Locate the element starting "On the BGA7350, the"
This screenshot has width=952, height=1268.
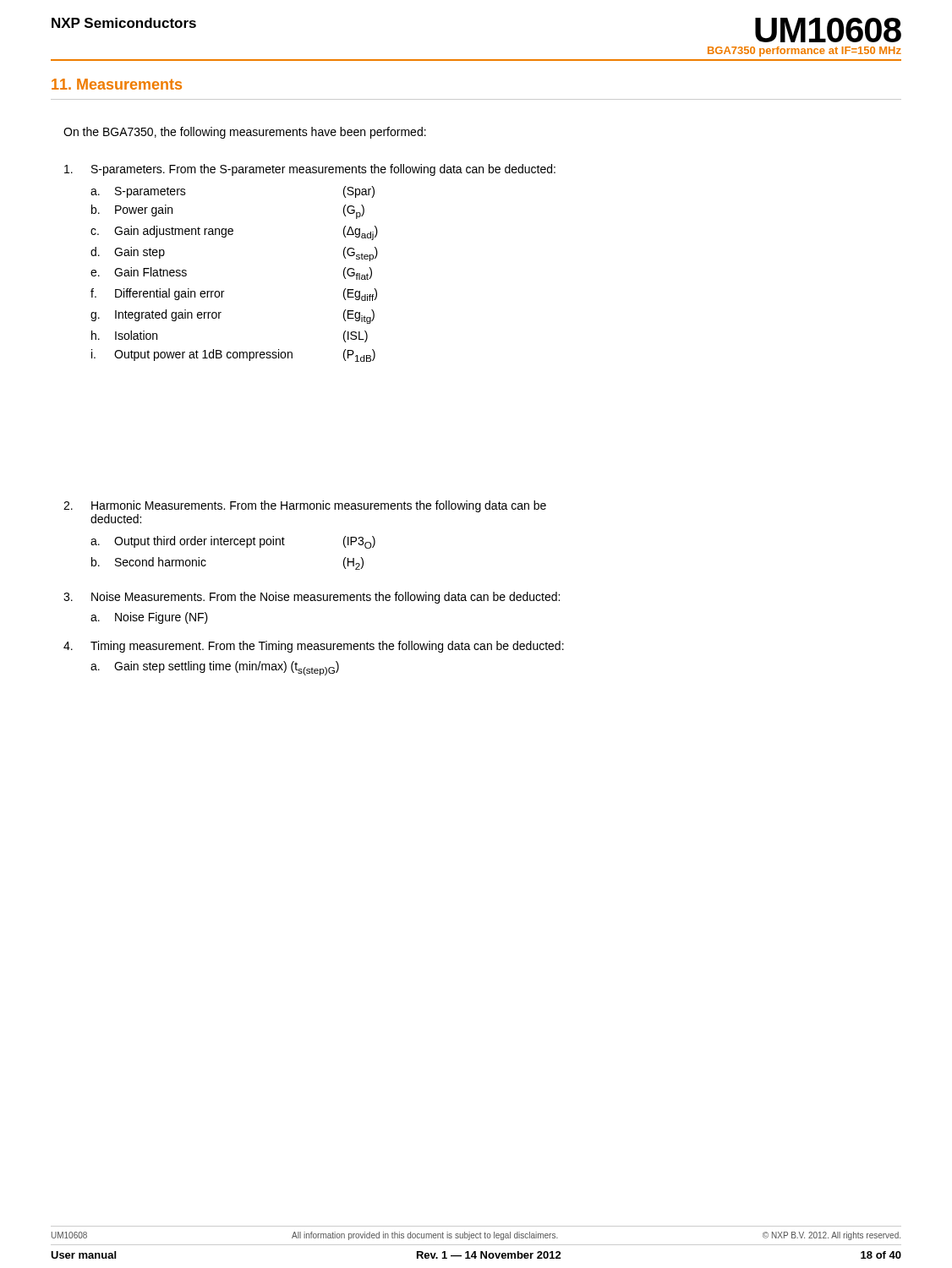click(245, 132)
